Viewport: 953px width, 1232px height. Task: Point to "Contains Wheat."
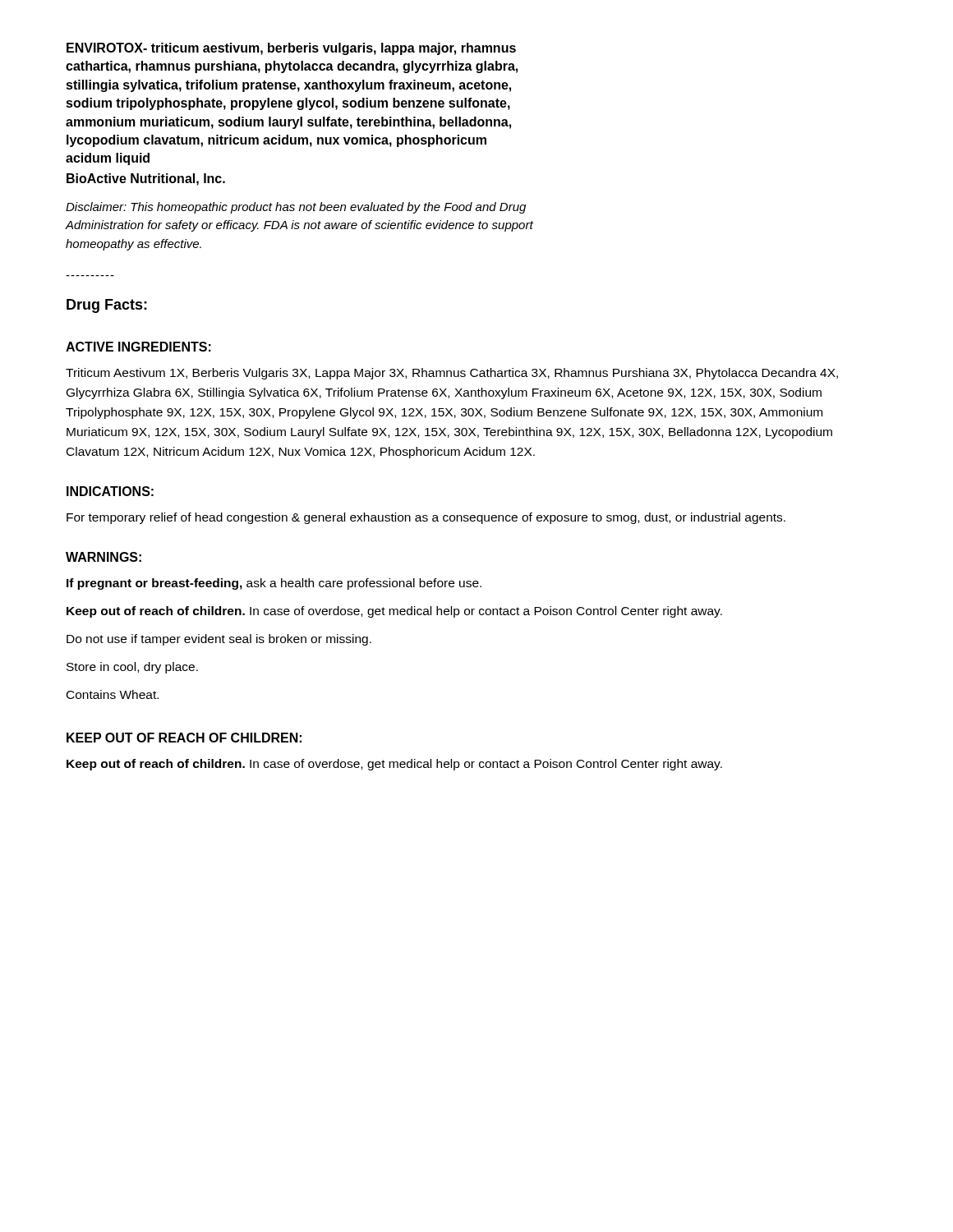[x=113, y=694]
